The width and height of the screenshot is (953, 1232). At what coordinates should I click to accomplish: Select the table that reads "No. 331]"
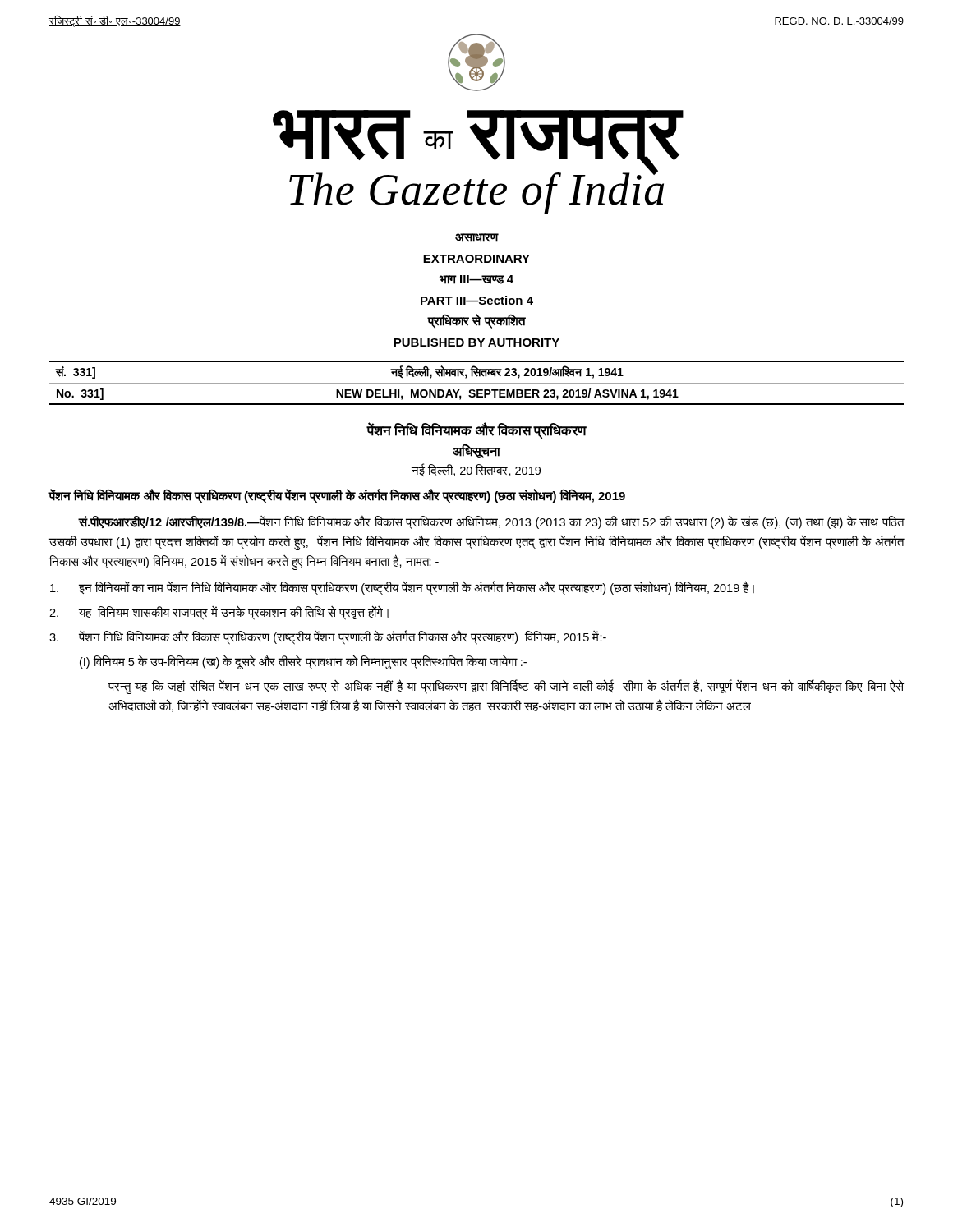(x=476, y=383)
